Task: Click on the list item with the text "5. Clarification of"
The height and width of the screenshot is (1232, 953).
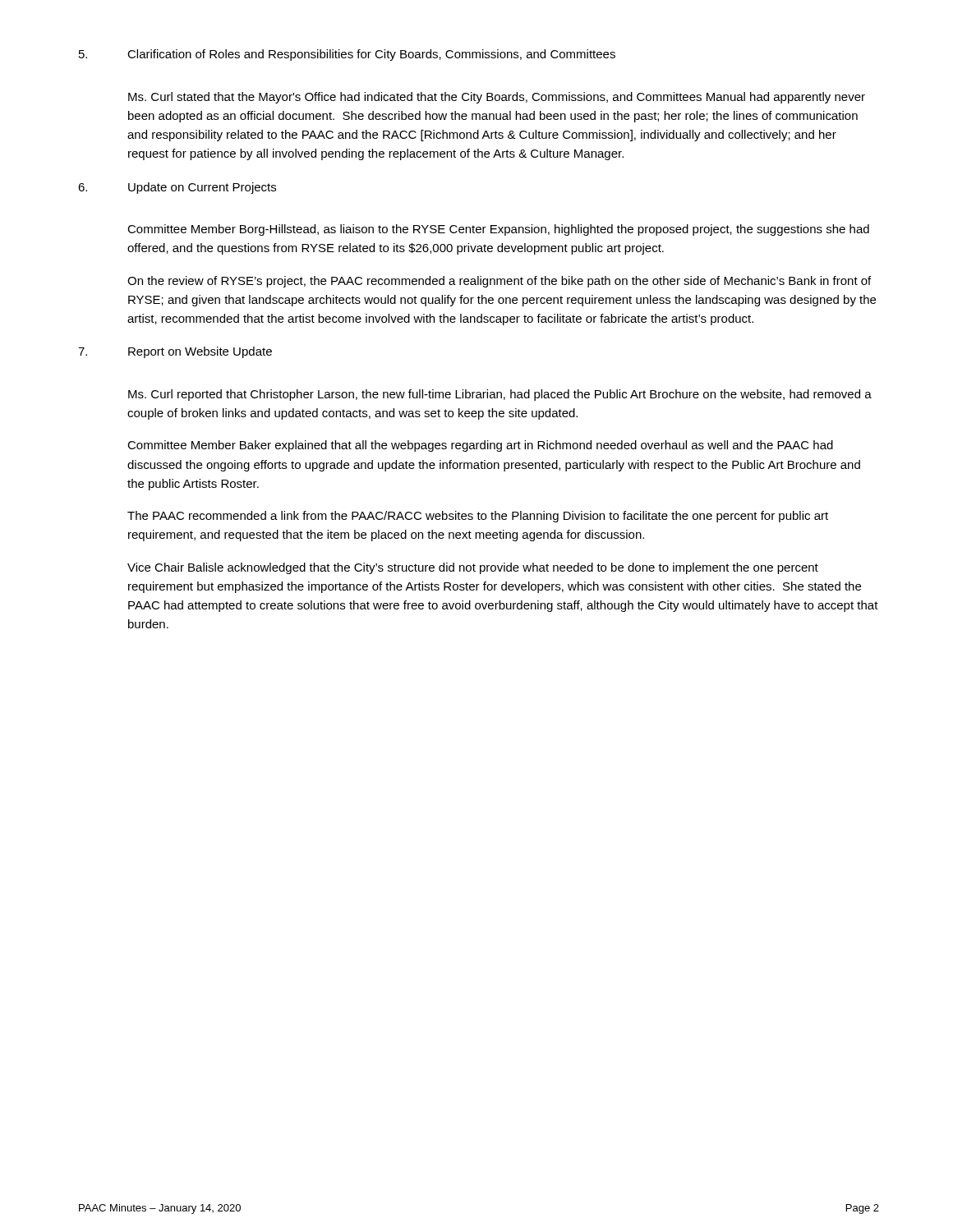Action: [x=479, y=60]
